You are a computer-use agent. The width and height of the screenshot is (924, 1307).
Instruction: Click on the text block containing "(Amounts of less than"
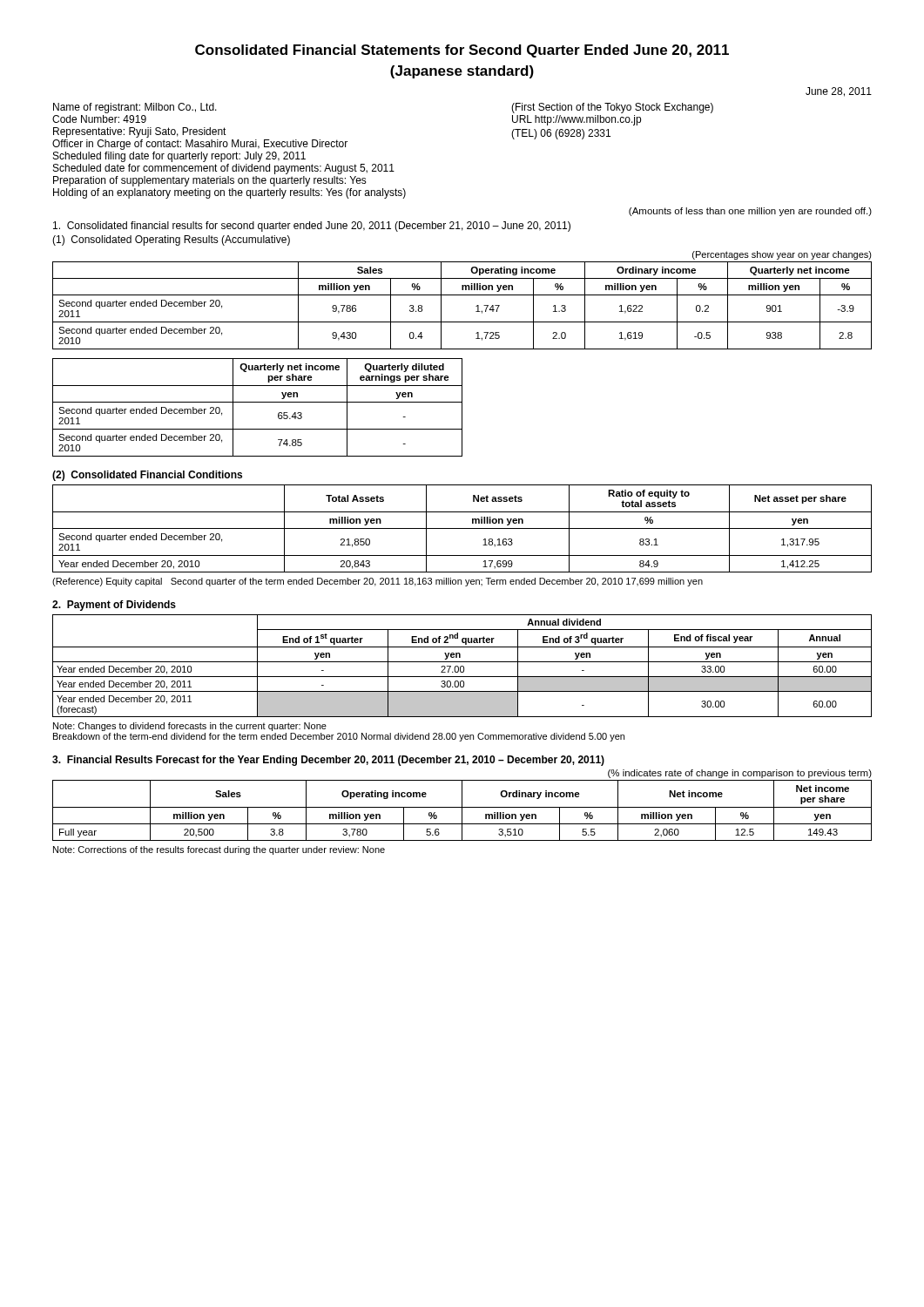click(x=750, y=211)
